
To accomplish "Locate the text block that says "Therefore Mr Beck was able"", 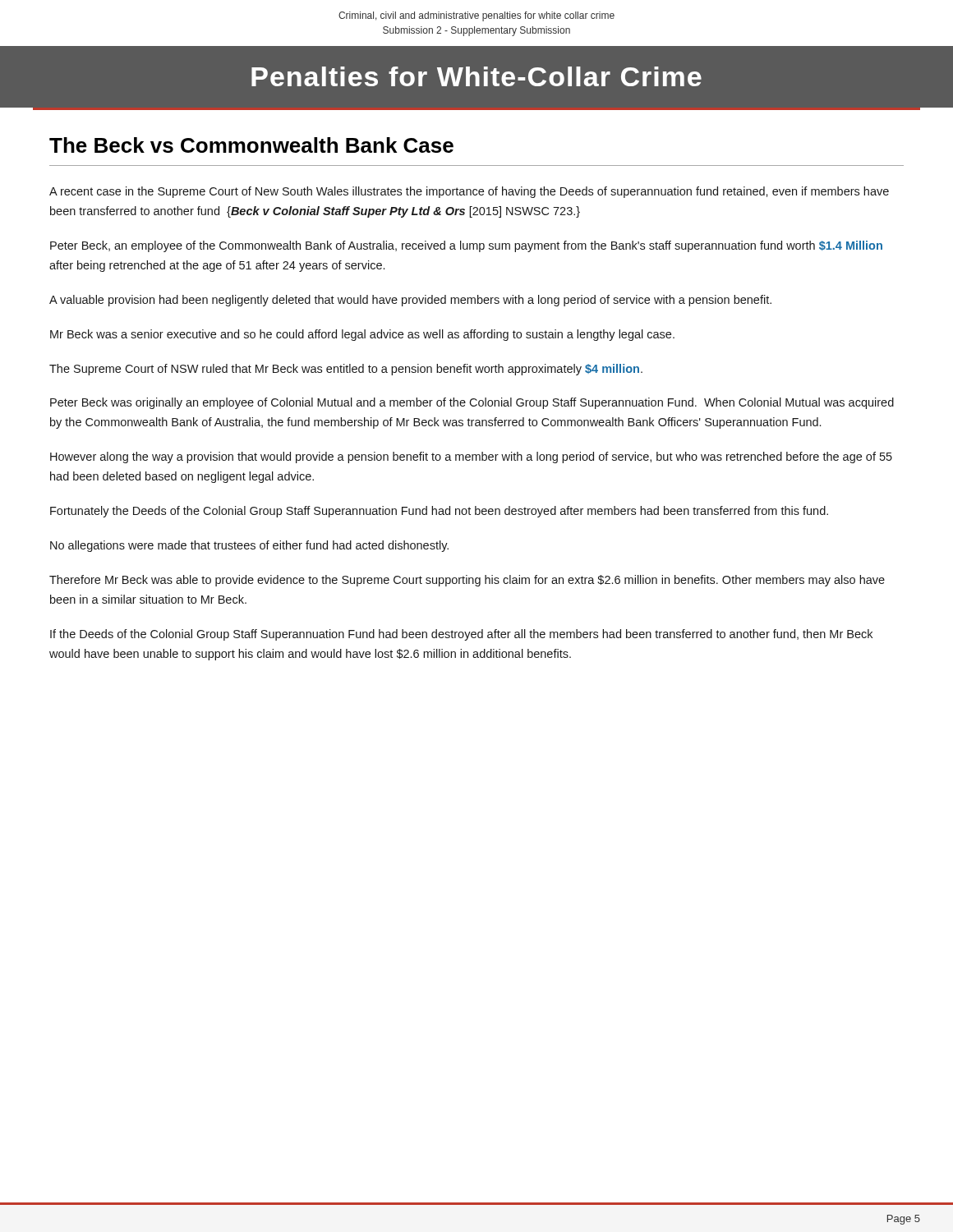I will pos(467,590).
